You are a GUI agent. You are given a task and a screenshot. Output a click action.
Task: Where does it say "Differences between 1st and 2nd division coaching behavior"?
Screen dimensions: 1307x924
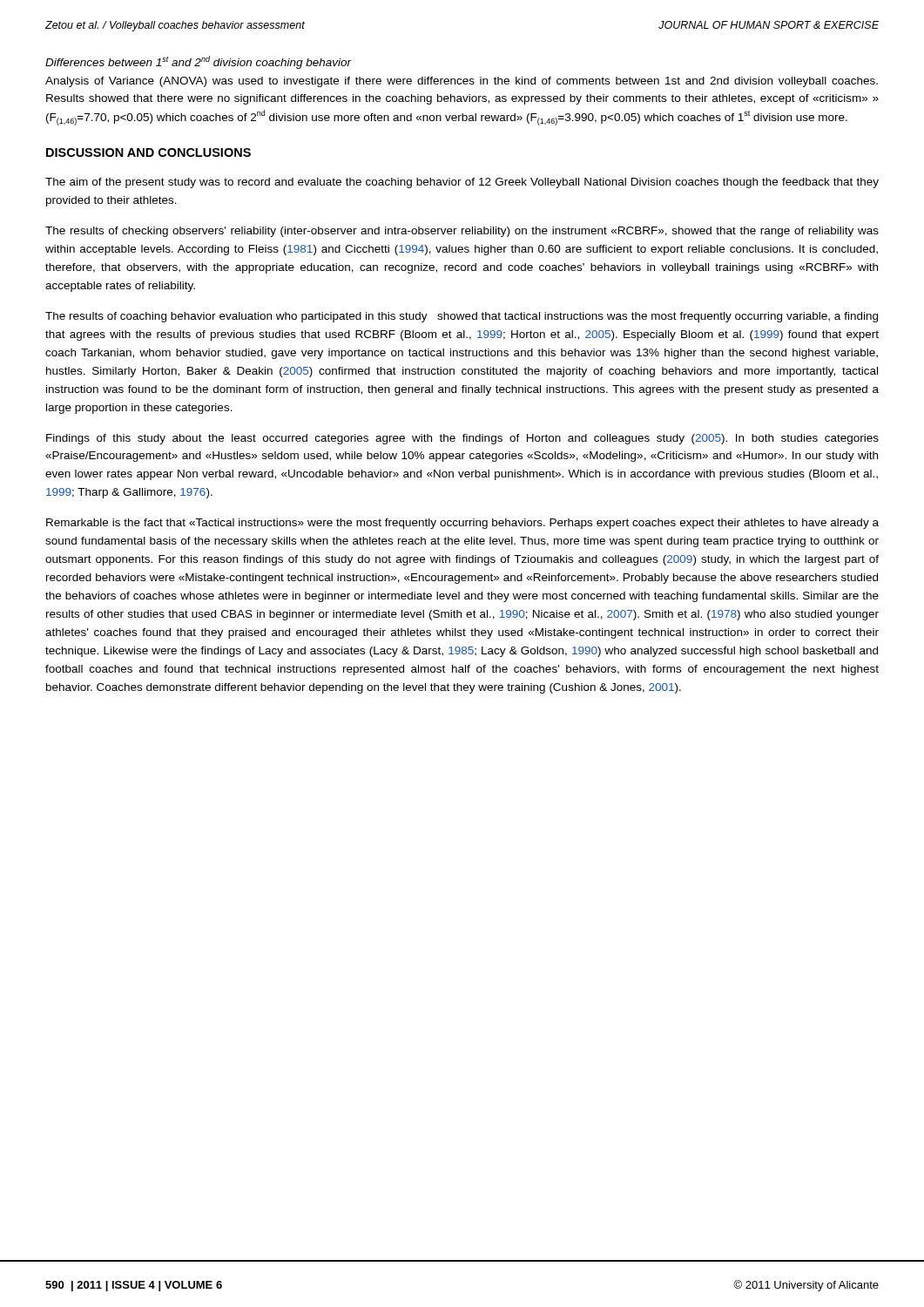(198, 61)
